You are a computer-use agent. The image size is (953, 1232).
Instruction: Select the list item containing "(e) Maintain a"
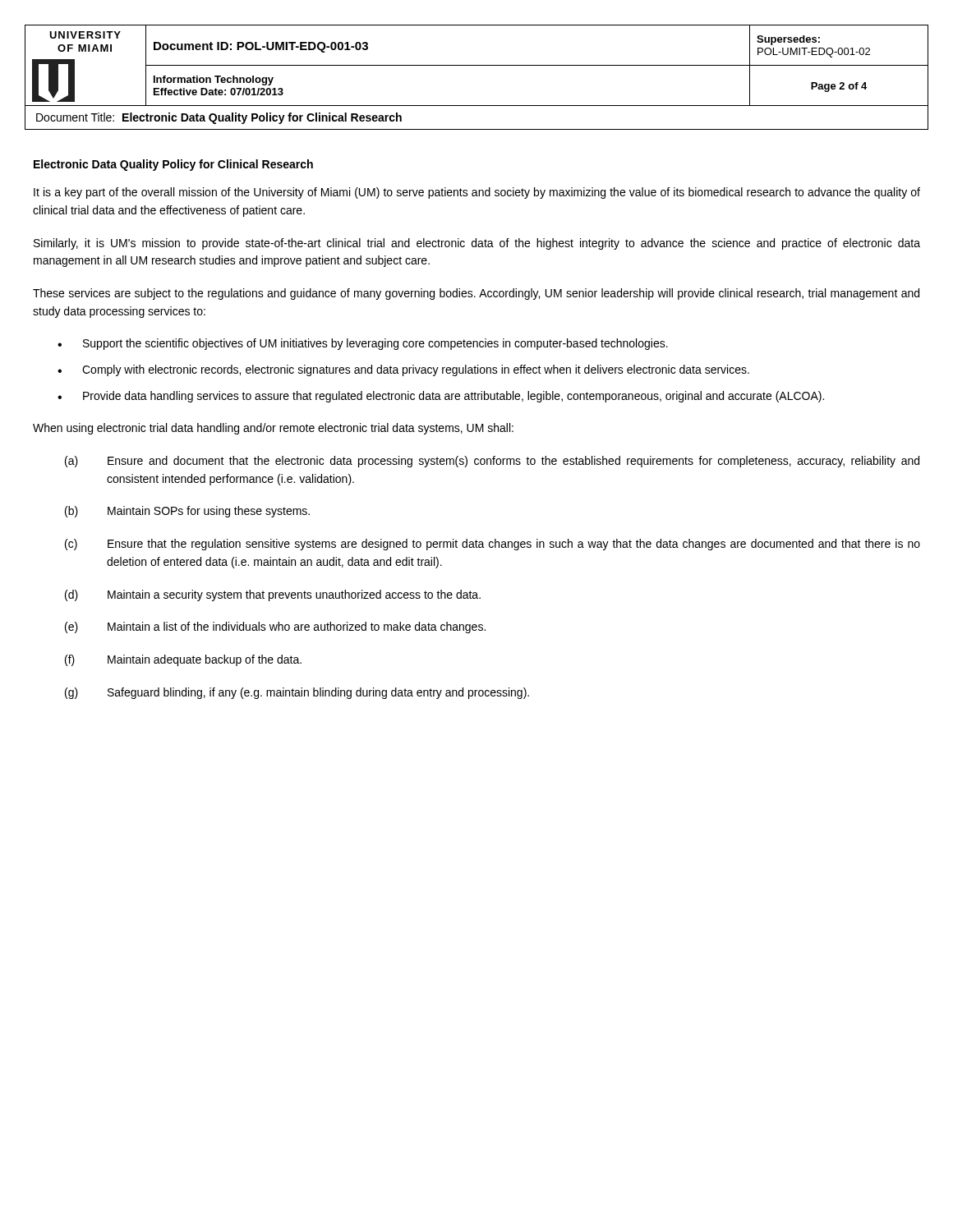[275, 628]
